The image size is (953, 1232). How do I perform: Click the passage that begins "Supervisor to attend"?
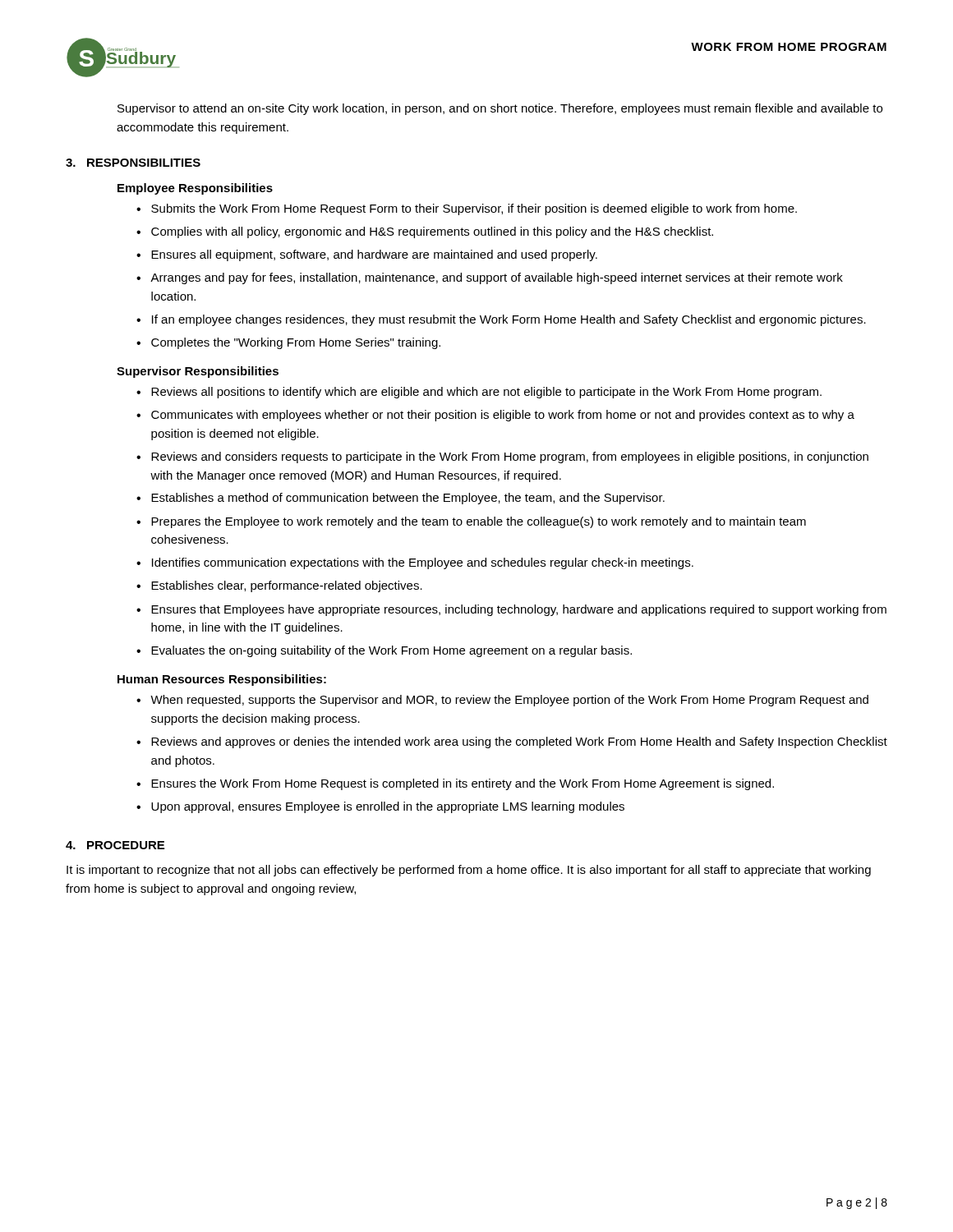pos(500,118)
